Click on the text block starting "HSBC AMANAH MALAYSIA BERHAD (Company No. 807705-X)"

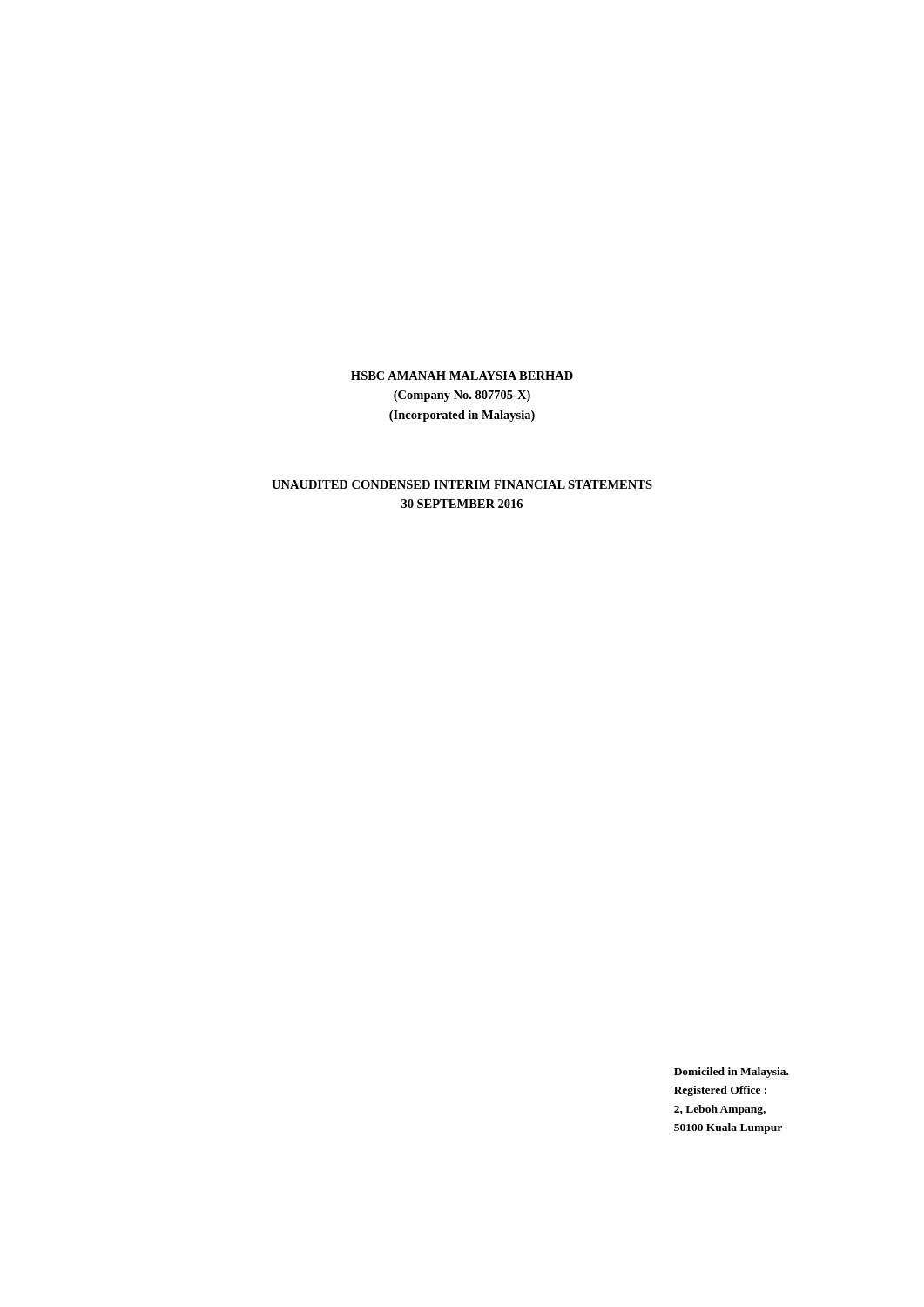(462, 395)
